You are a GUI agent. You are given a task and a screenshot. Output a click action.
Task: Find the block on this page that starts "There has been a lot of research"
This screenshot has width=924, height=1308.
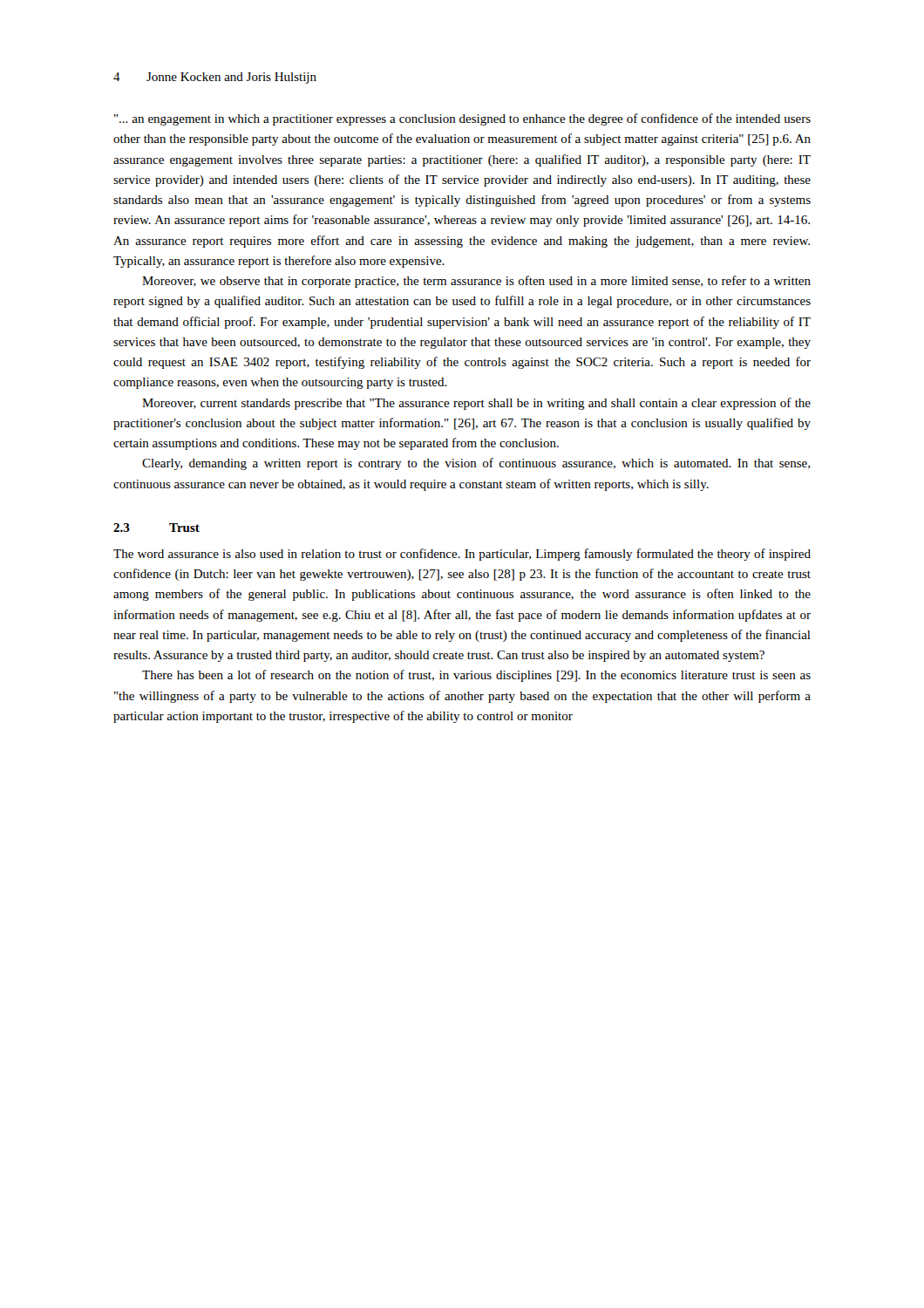[462, 696]
